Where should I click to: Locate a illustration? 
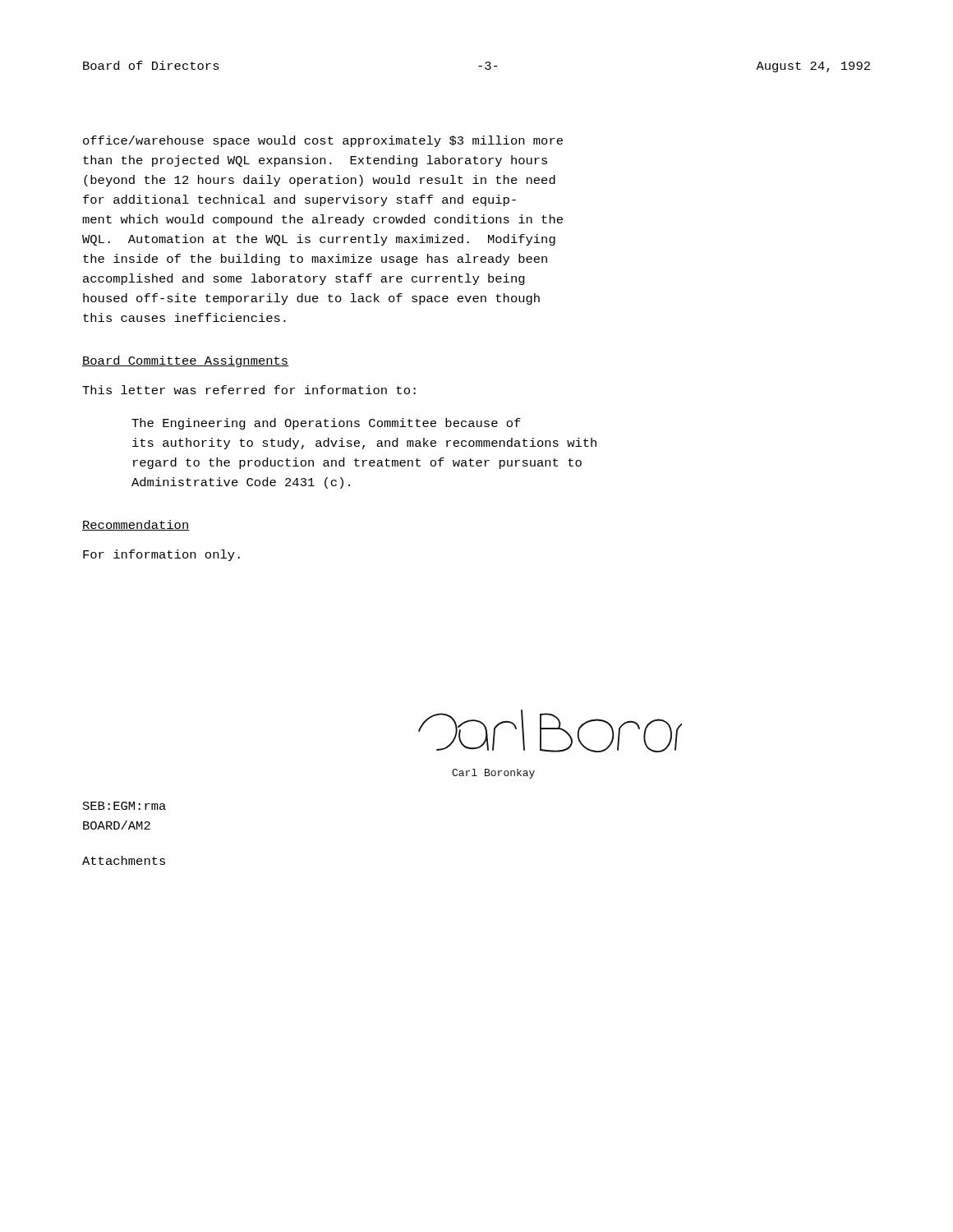point(542,737)
